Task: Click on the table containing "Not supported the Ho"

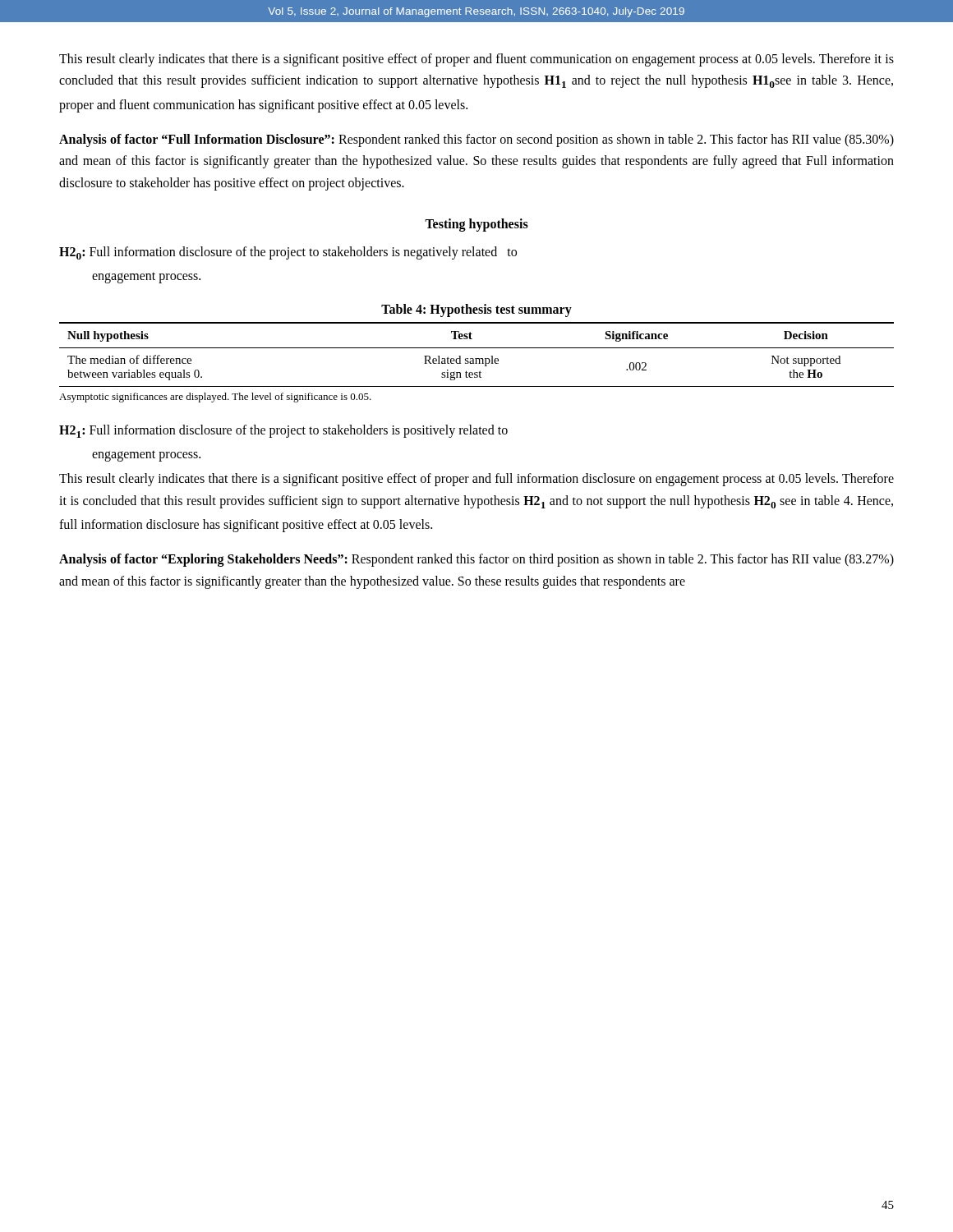Action: (476, 354)
